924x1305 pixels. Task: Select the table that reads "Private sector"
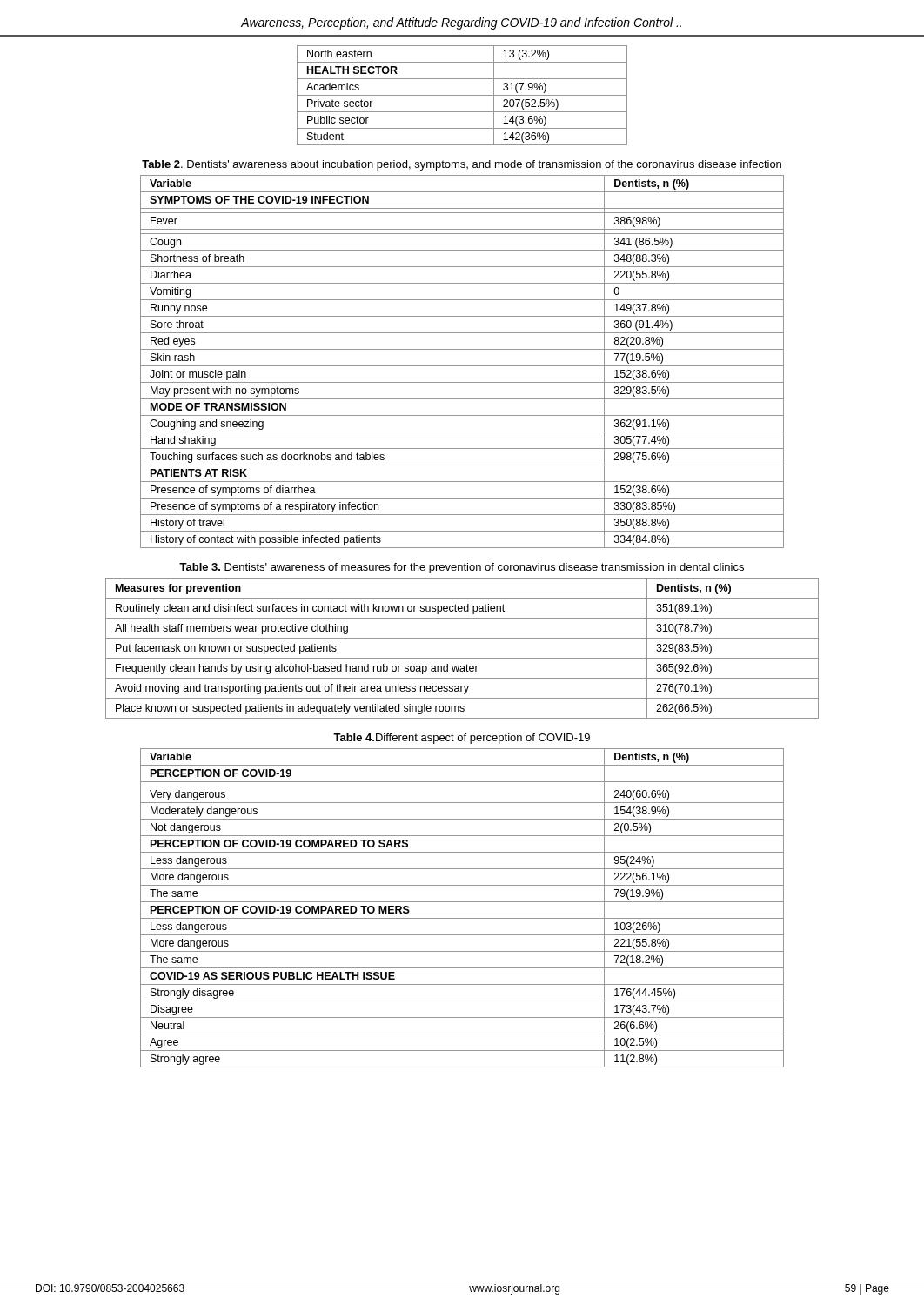point(462,95)
